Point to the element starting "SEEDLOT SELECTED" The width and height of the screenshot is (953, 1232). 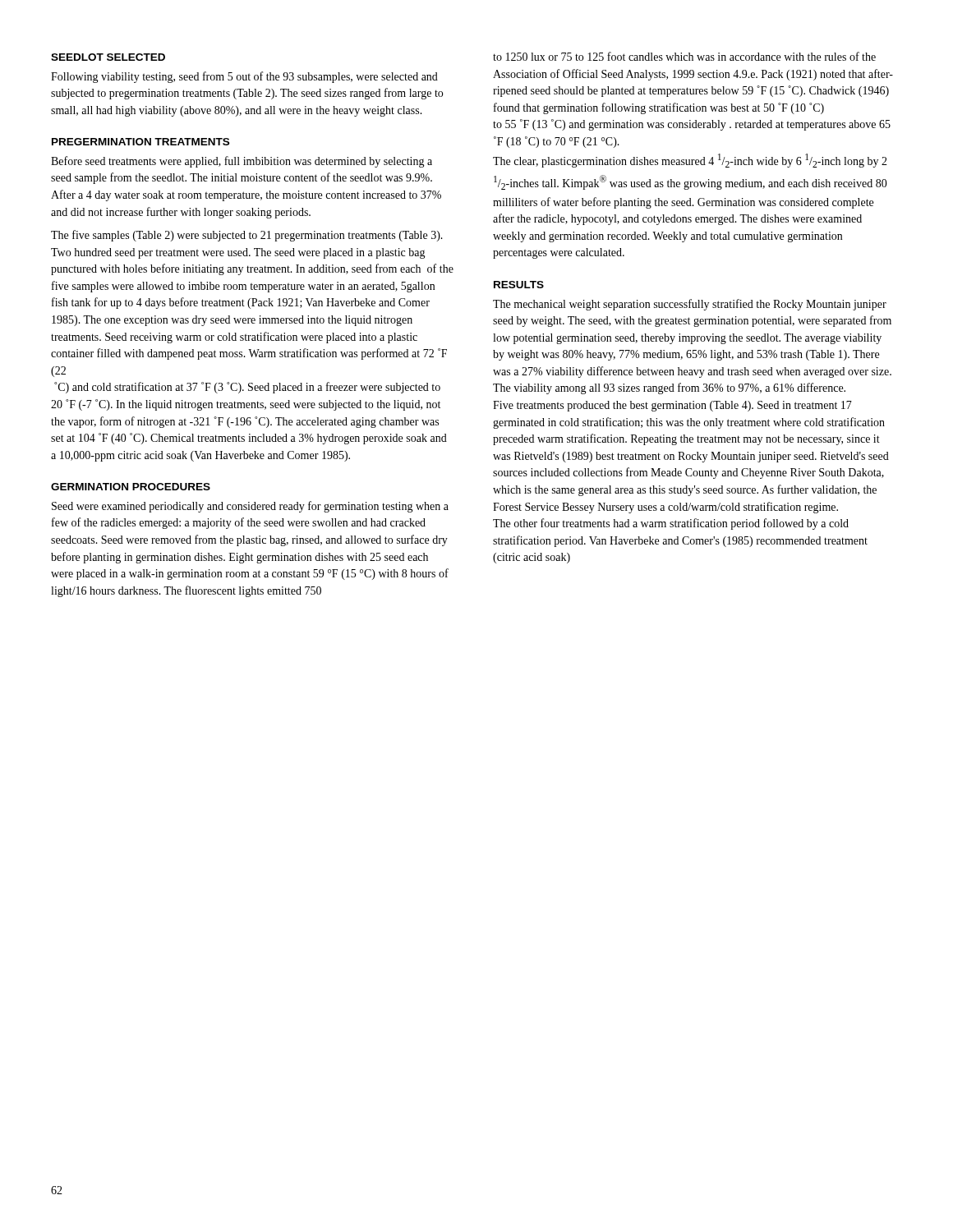point(108,57)
